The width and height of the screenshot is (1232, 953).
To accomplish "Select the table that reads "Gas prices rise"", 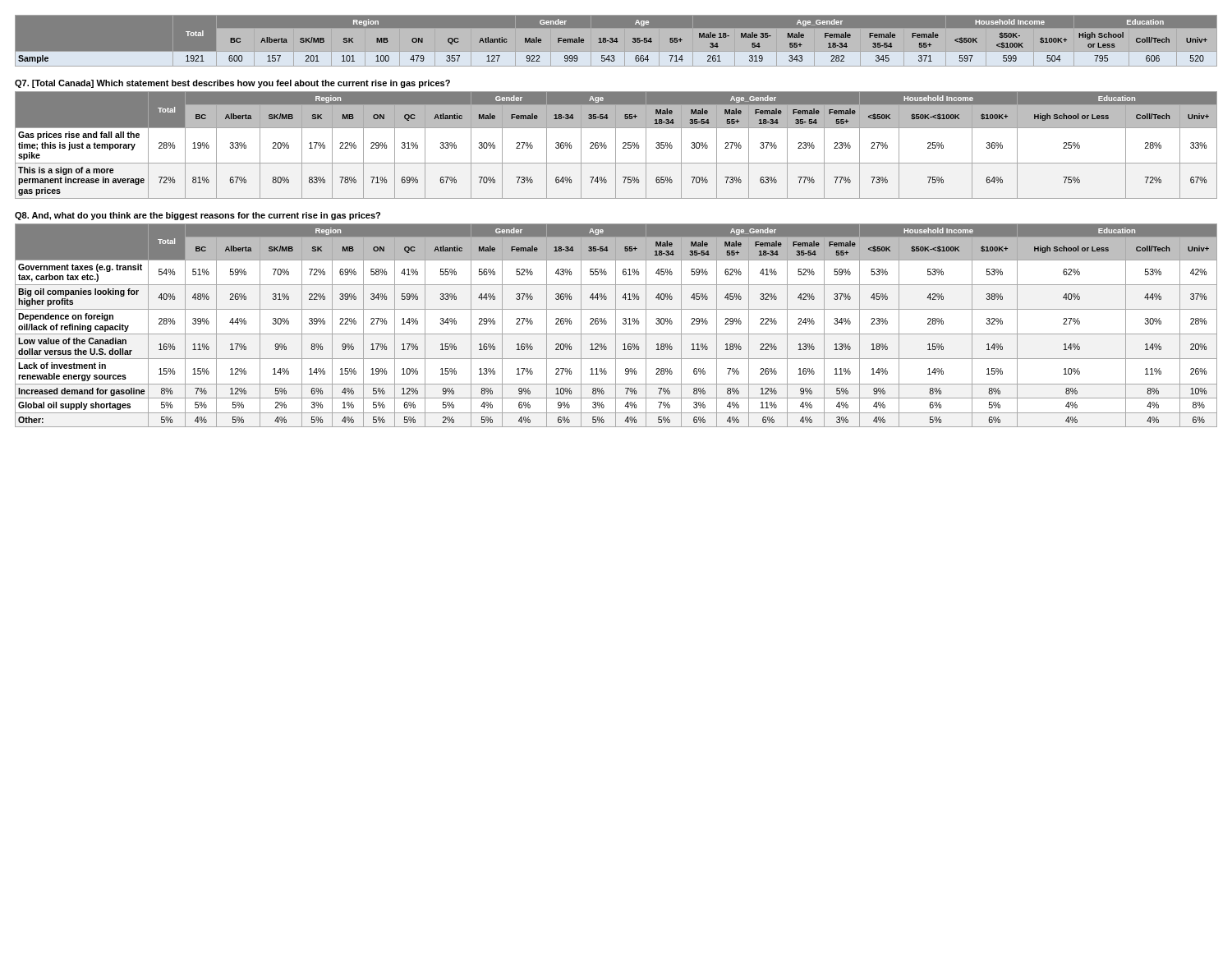I will click(x=616, y=145).
